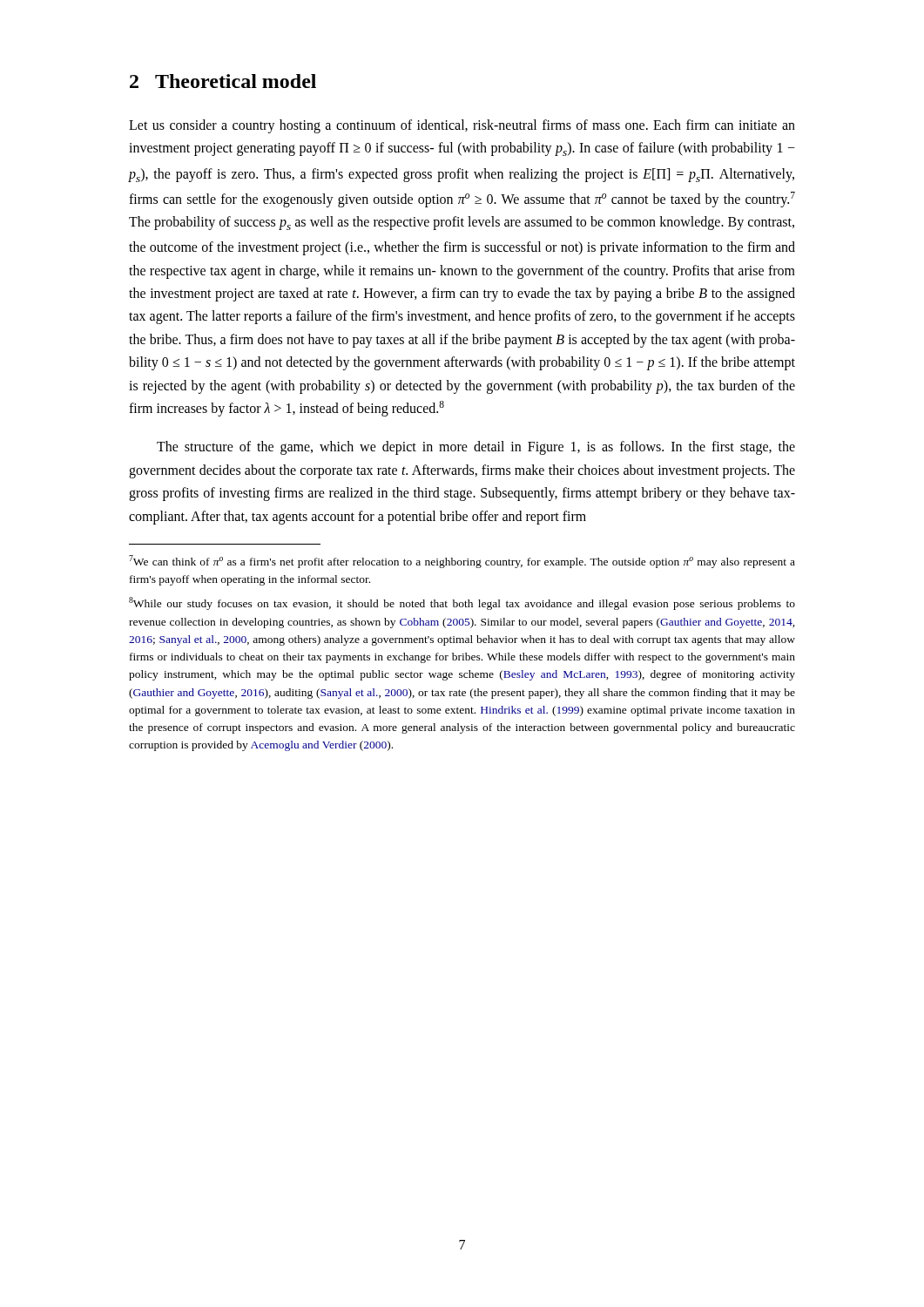Navigate to the passage starting "2Theoretical model"
The height and width of the screenshot is (1307, 924).
(x=223, y=81)
